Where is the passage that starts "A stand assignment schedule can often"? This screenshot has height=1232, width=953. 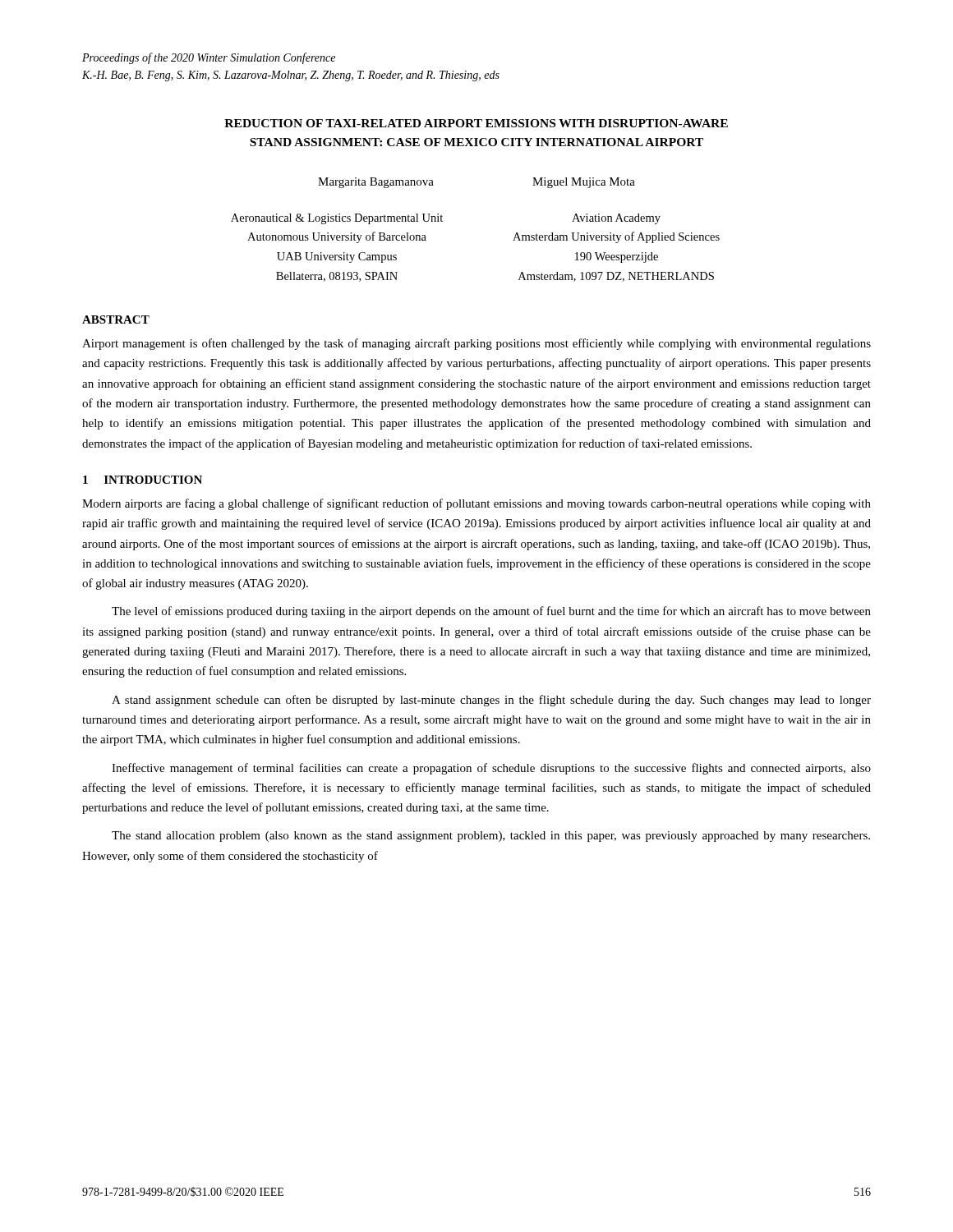[476, 719]
